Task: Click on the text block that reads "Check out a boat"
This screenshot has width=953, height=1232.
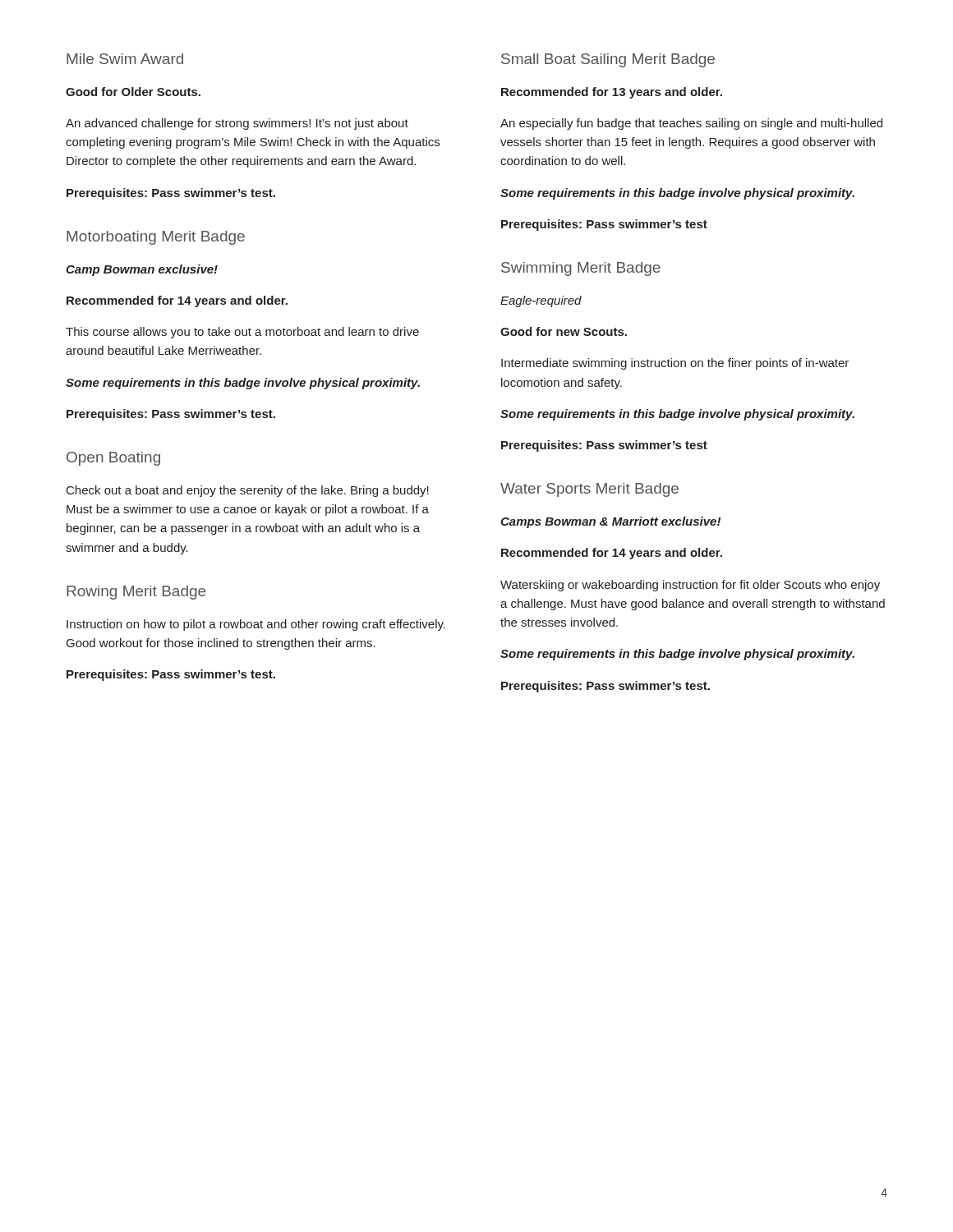Action: (259, 519)
